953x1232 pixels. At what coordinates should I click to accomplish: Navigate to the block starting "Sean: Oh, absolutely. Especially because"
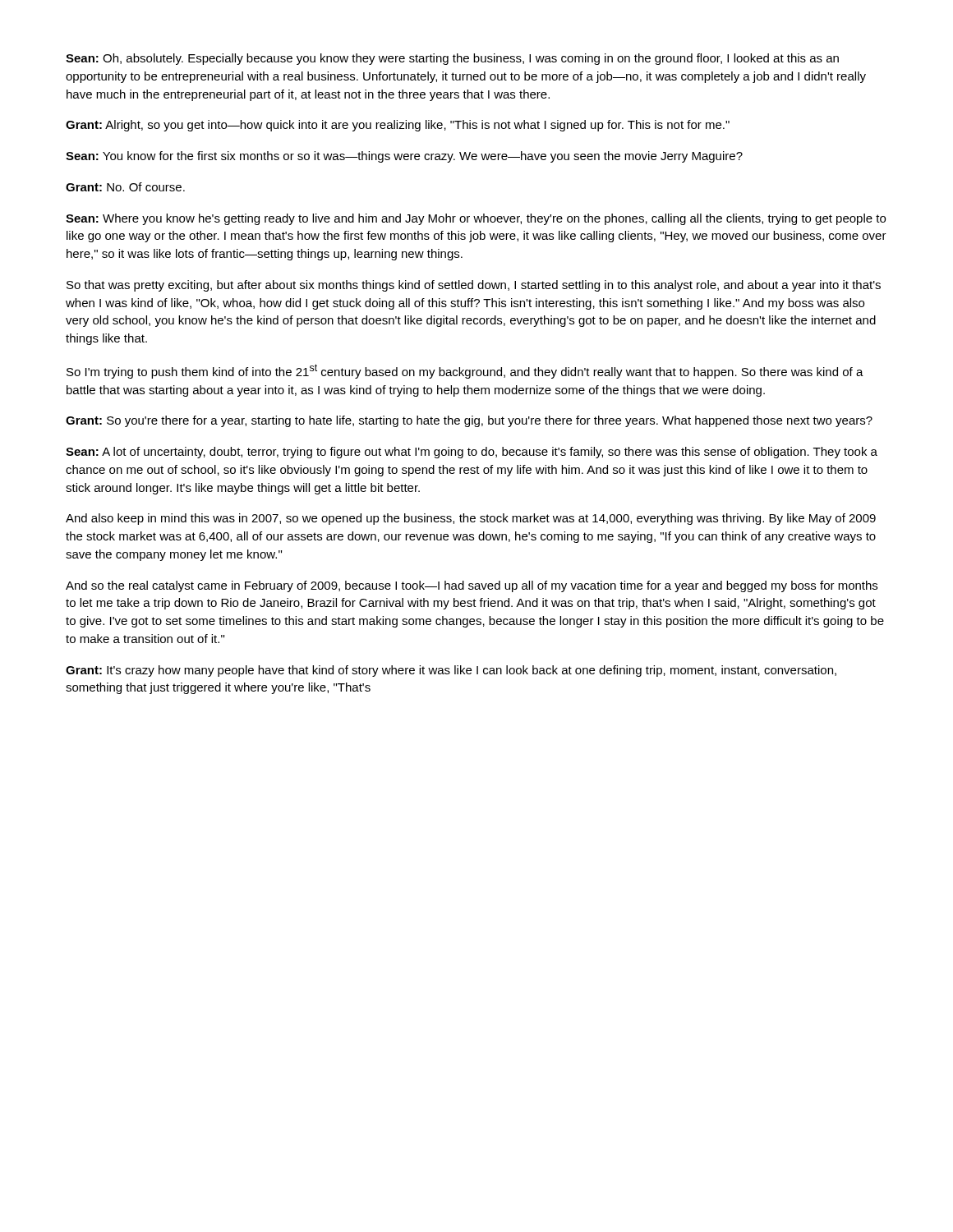[466, 76]
